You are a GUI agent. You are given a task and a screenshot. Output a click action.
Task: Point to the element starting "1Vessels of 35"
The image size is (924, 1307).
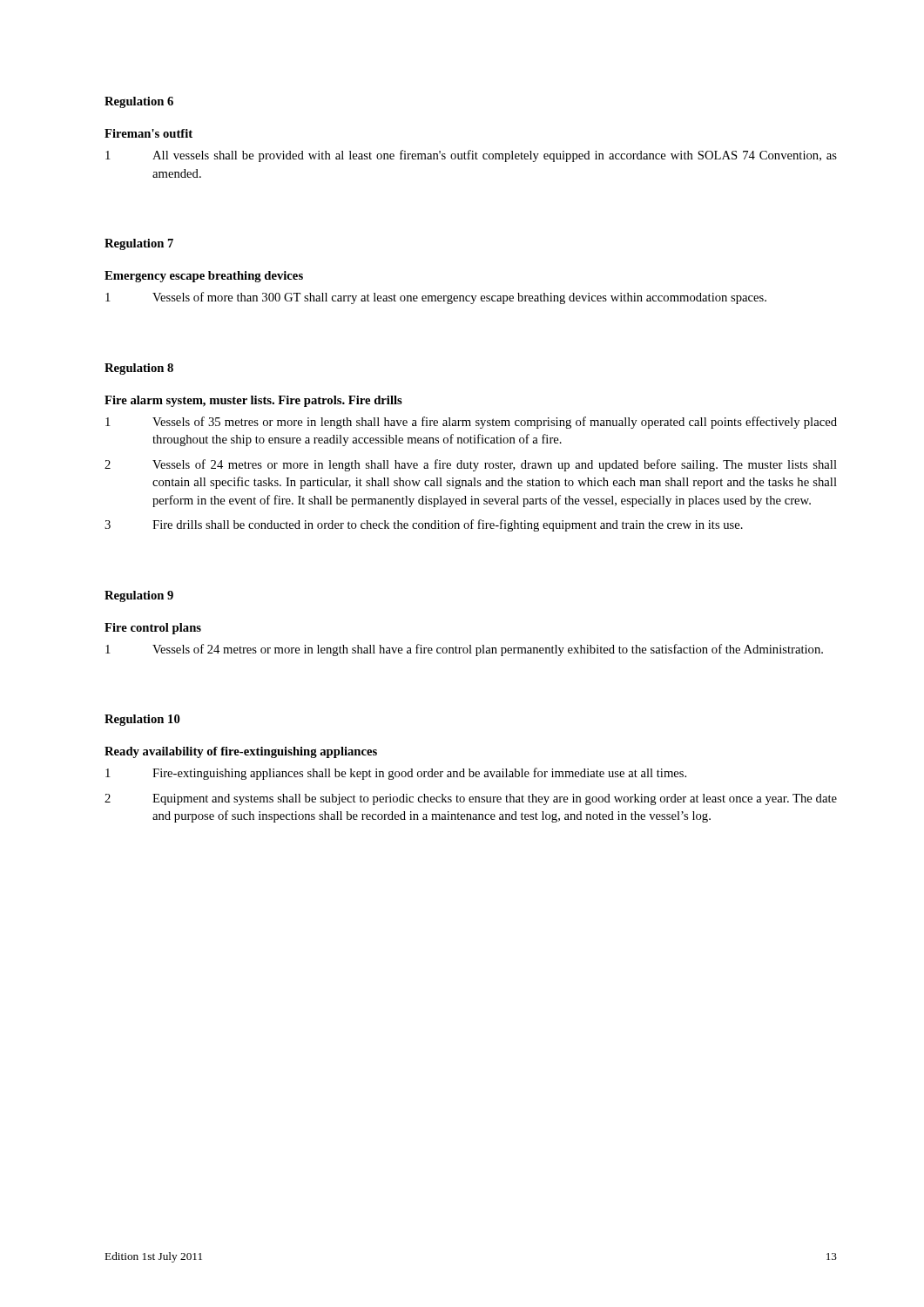(471, 431)
